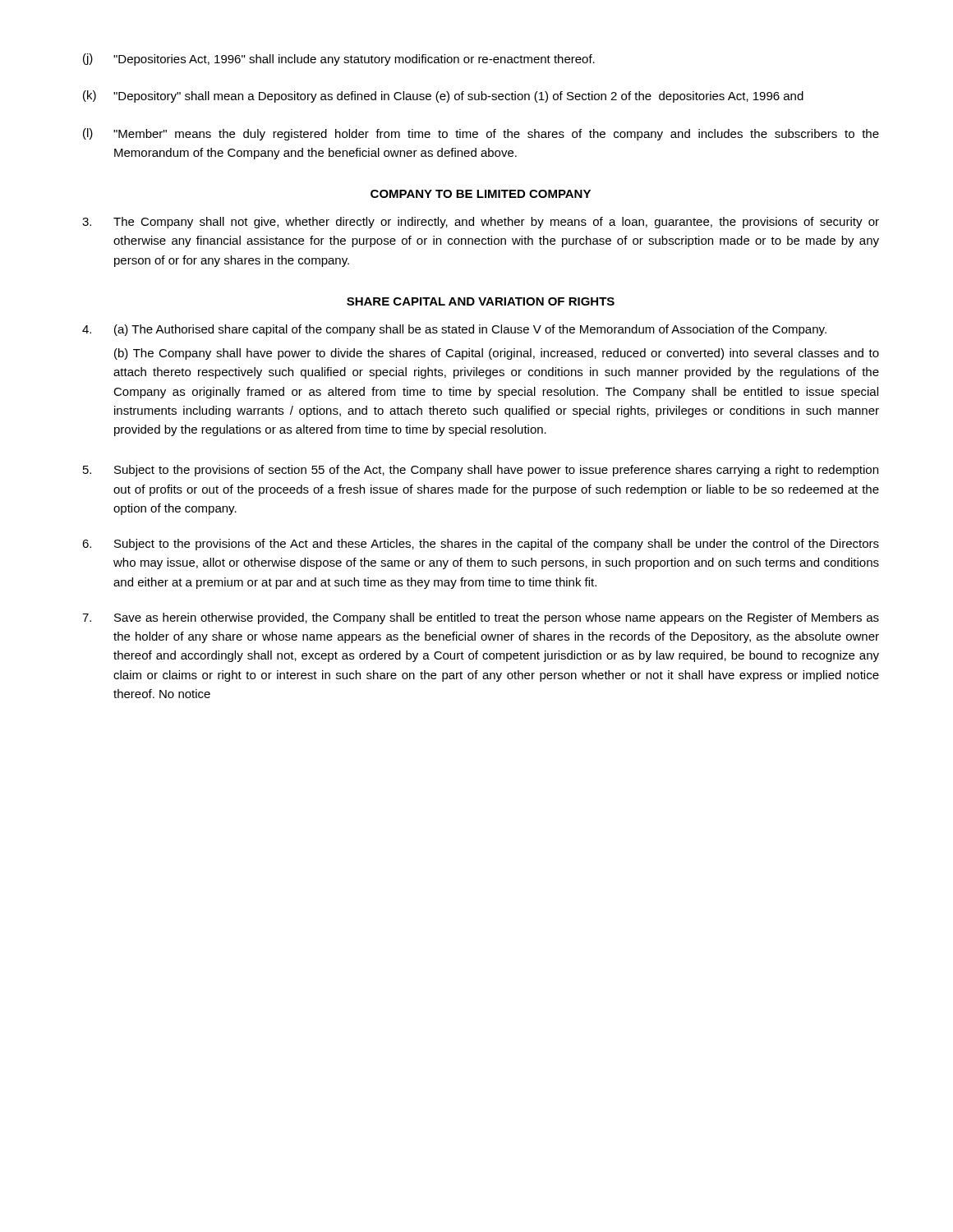The height and width of the screenshot is (1232, 953).
Task: Click on the block starting "(a) The Authorised share capital of the"
Action: [x=481, y=382]
